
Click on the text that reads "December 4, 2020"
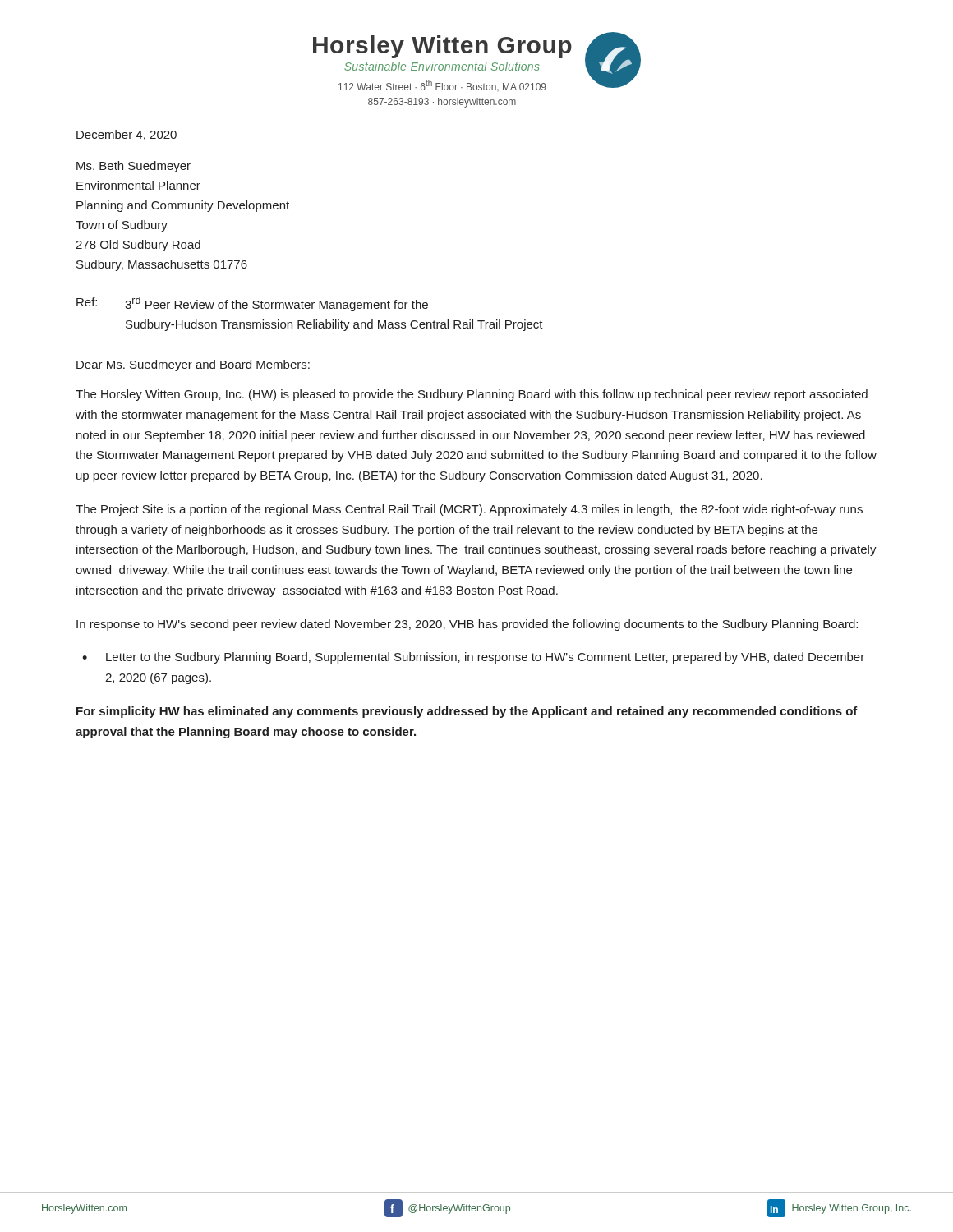(126, 134)
